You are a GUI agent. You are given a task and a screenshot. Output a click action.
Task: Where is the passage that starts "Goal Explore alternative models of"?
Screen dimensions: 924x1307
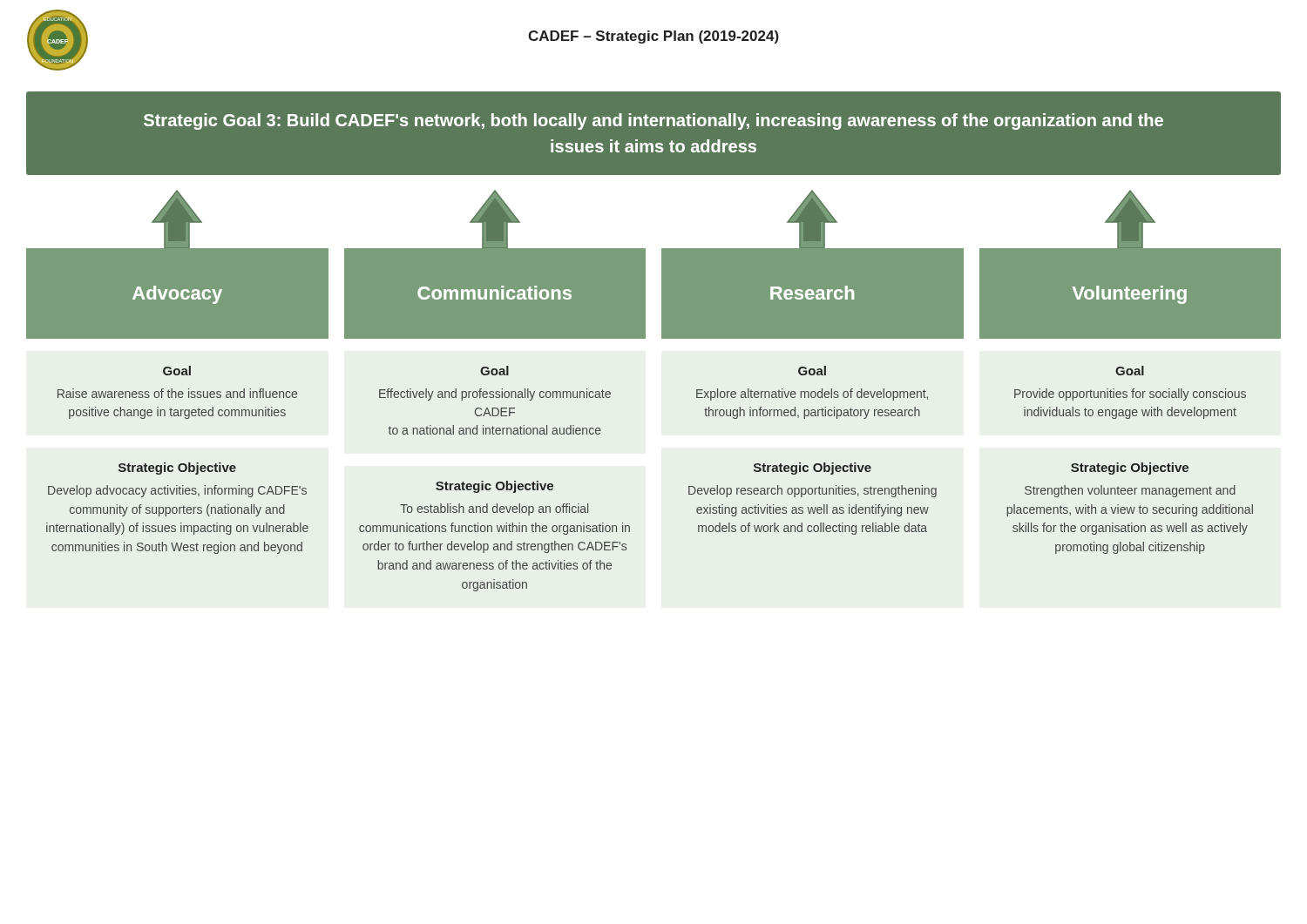tap(812, 392)
